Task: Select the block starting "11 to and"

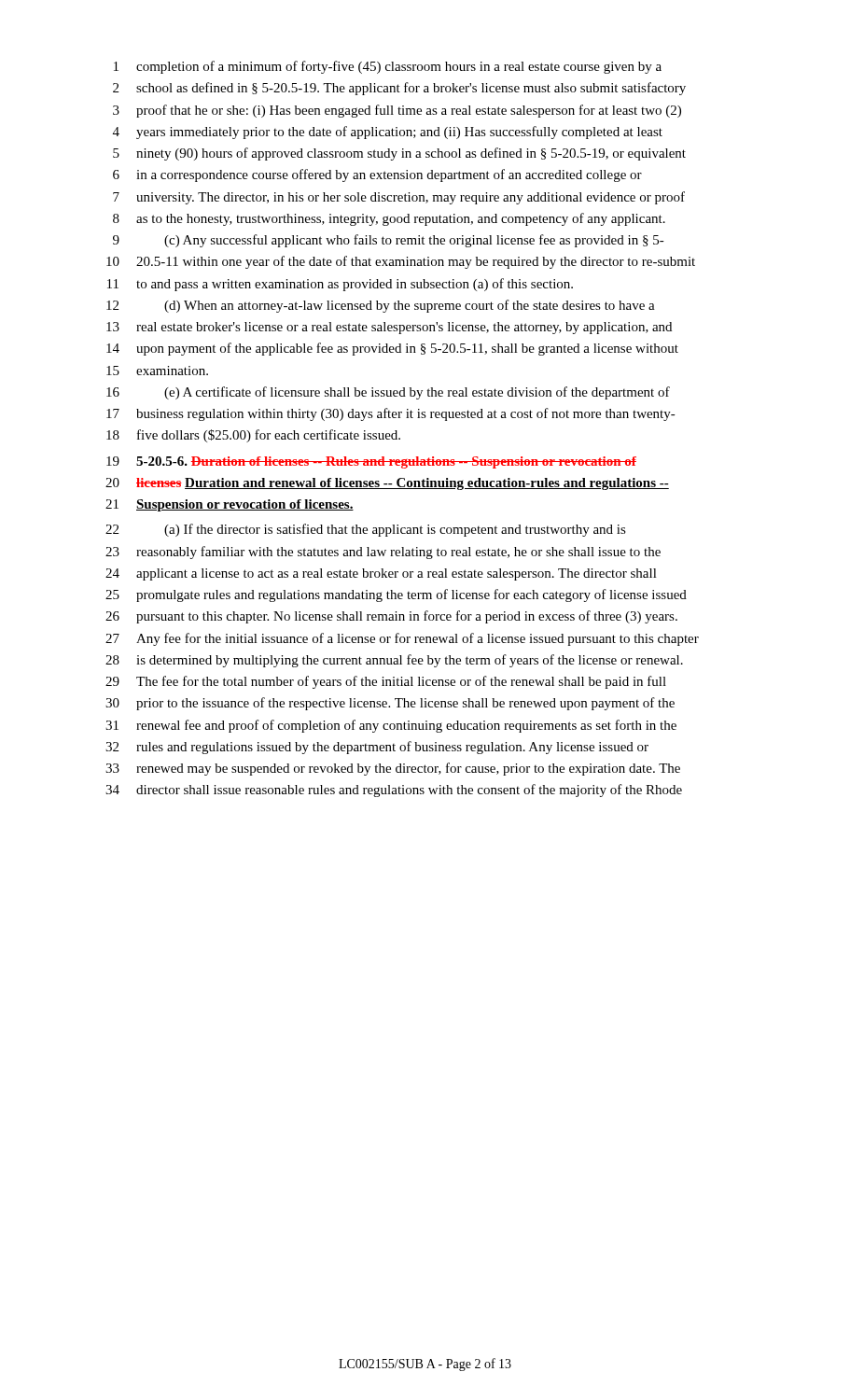Action: click(425, 284)
